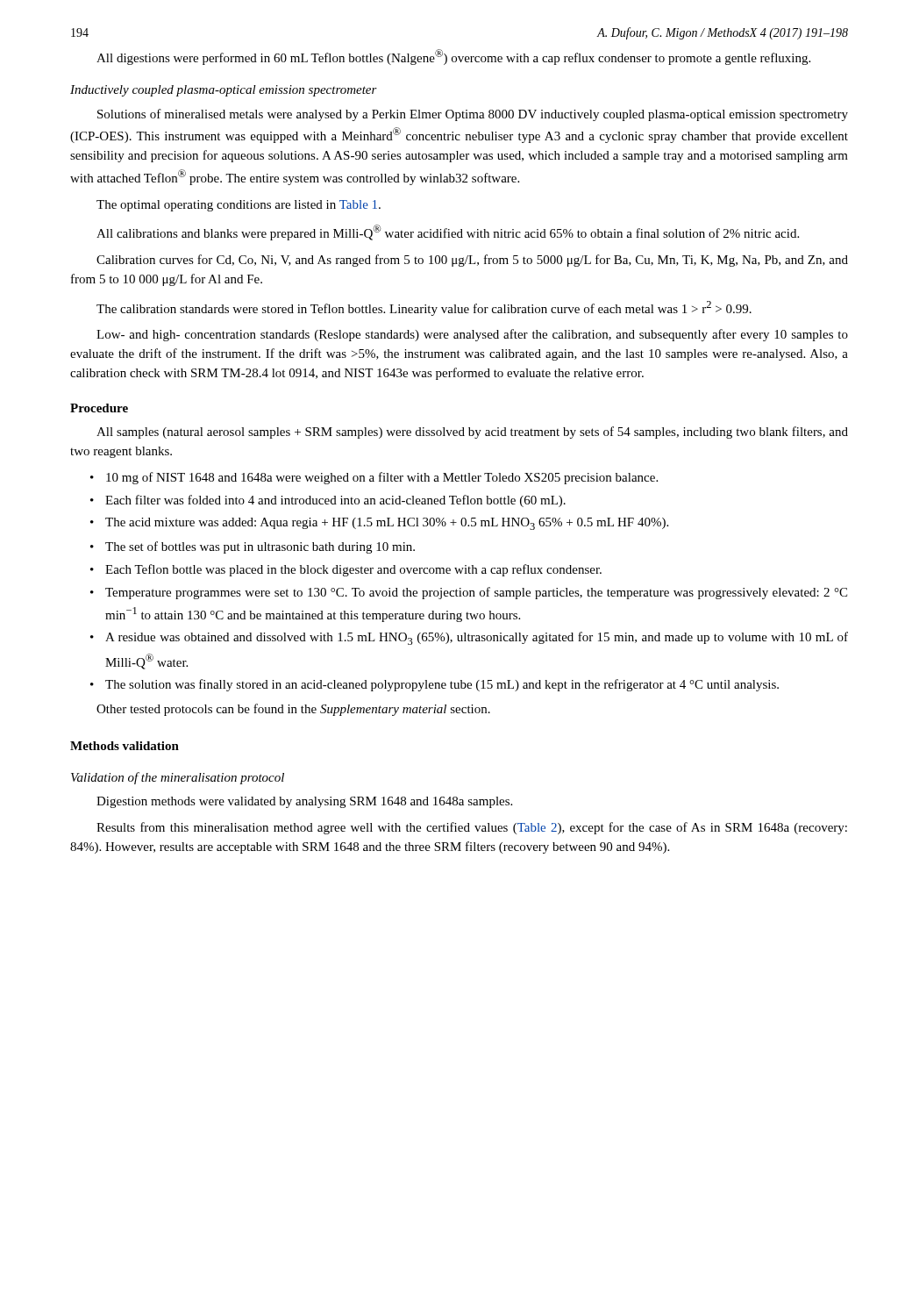Find the block starting "The solution was finally stored in an"
This screenshot has width=905, height=1316.
pyautogui.click(x=442, y=685)
